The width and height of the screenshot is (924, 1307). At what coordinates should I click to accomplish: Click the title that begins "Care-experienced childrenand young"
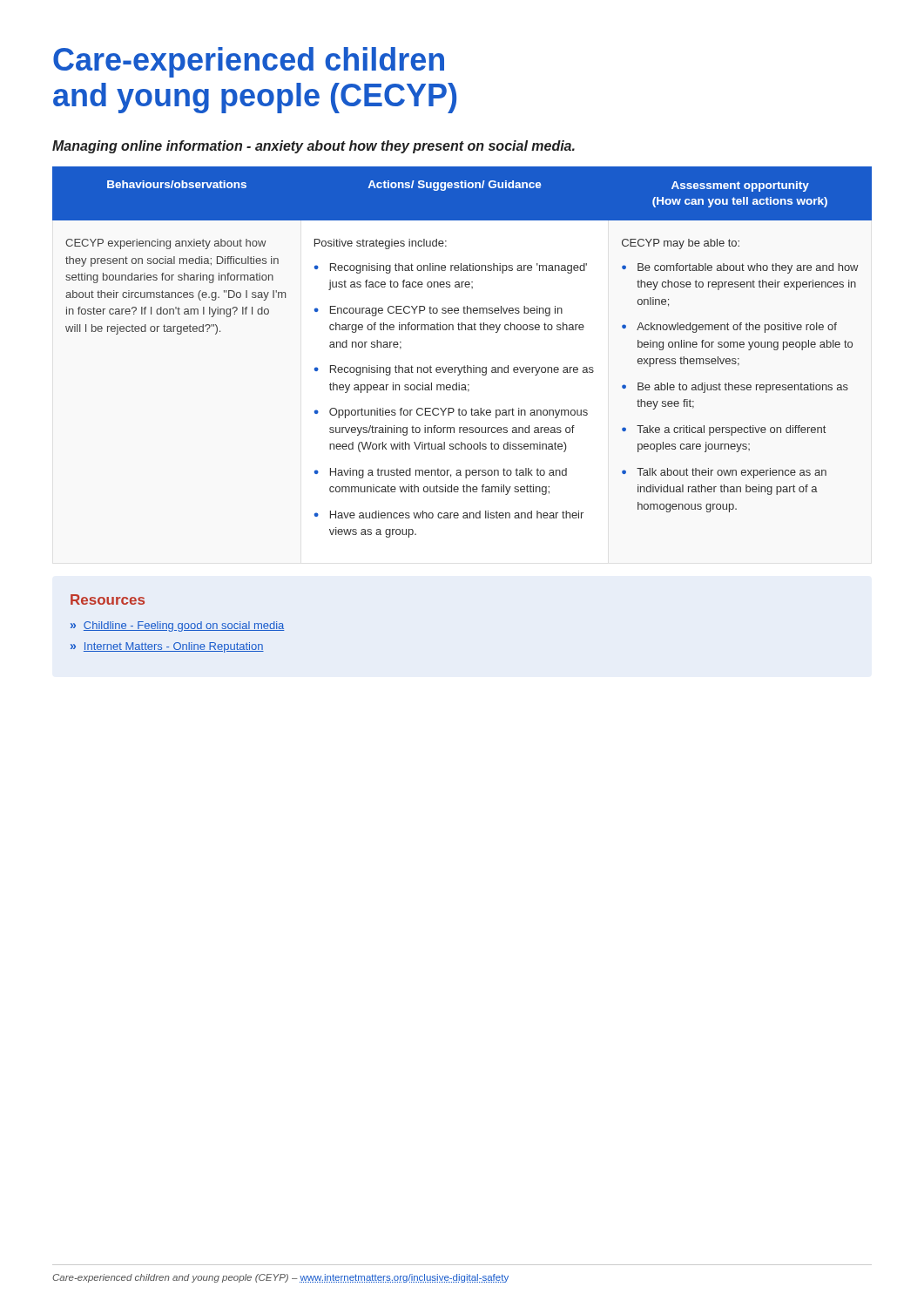point(462,78)
